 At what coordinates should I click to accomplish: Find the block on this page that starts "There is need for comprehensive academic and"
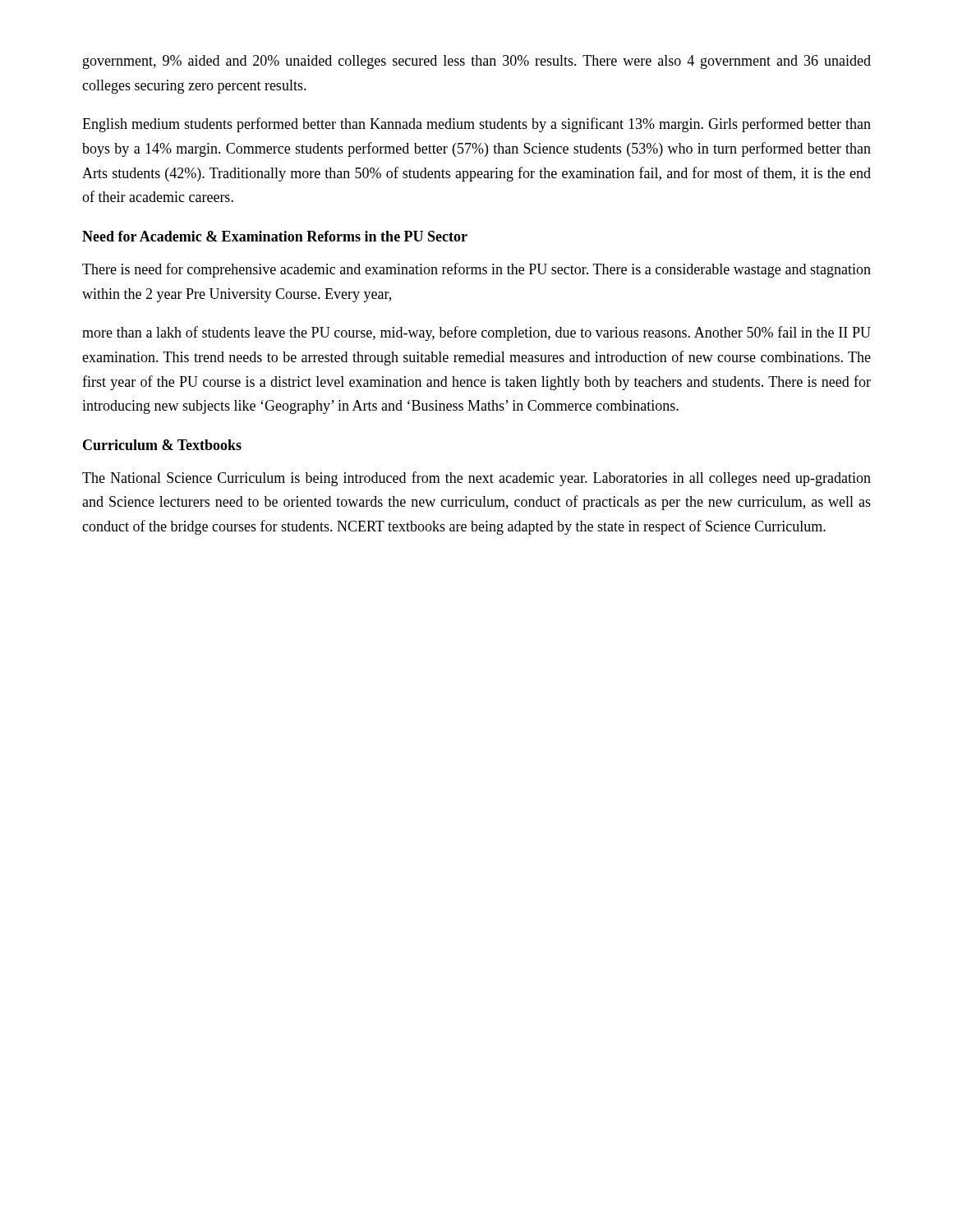(x=476, y=281)
